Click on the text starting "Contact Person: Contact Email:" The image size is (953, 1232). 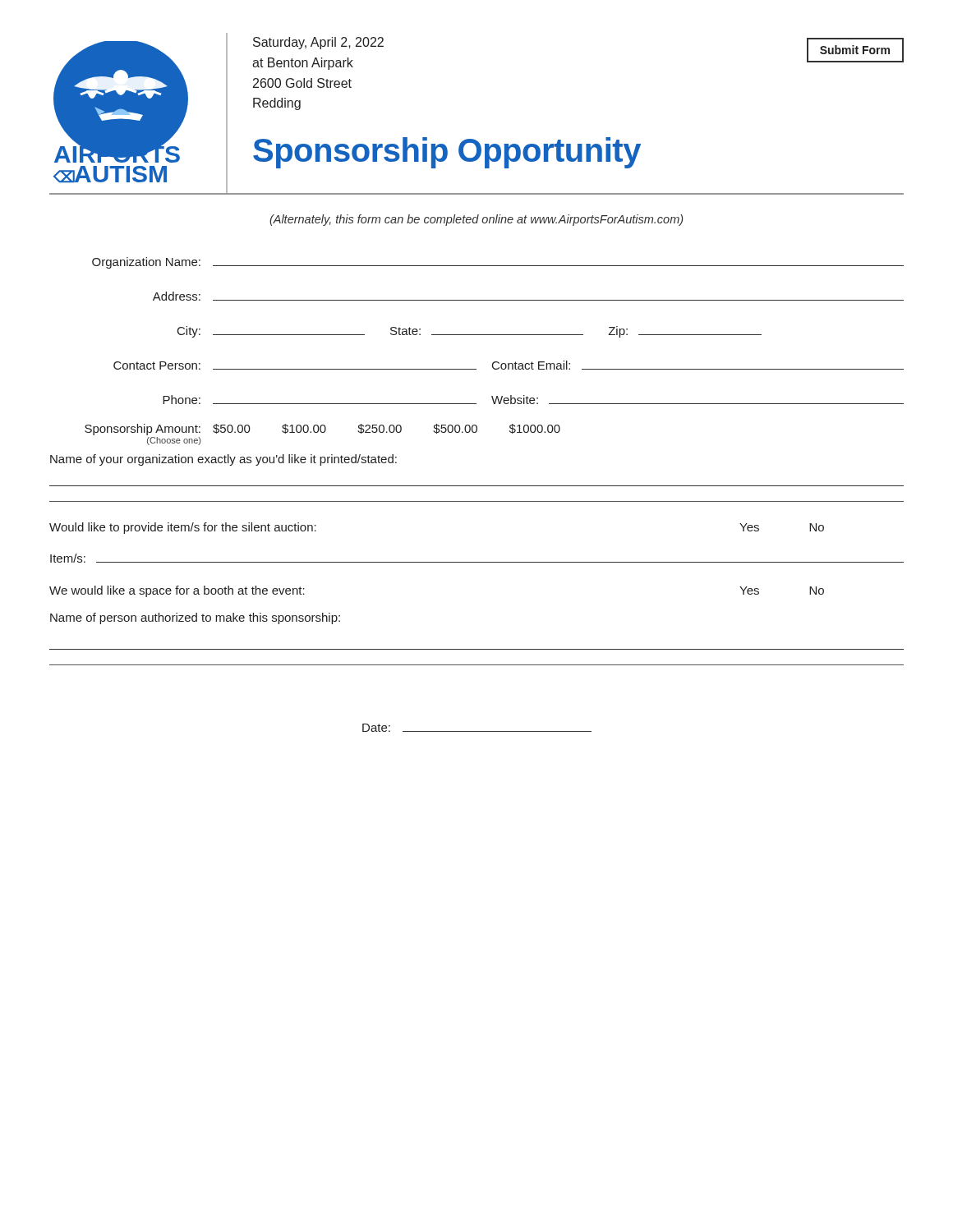coord(476,362)
